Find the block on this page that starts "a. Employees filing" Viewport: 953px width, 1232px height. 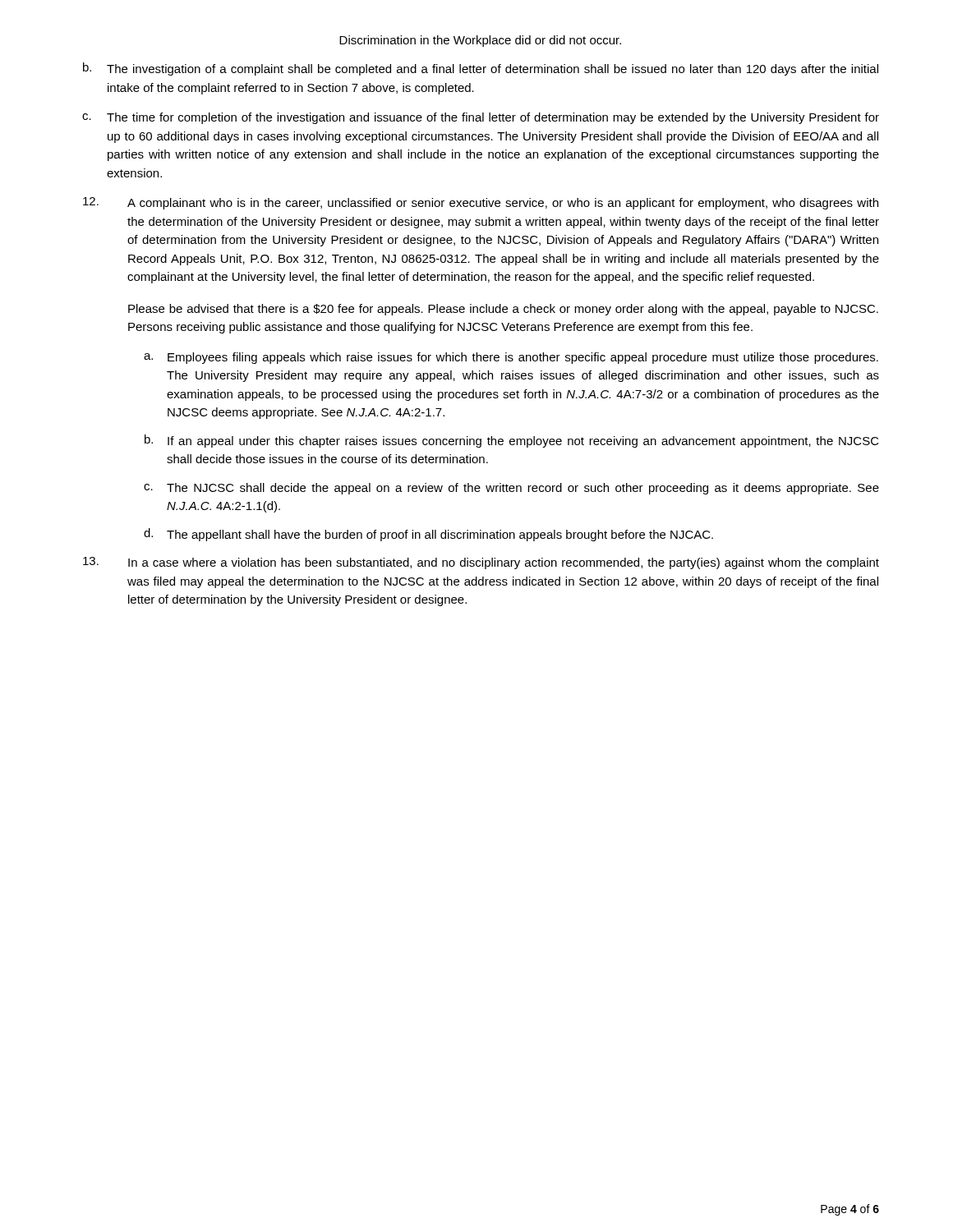coord(511,385)
